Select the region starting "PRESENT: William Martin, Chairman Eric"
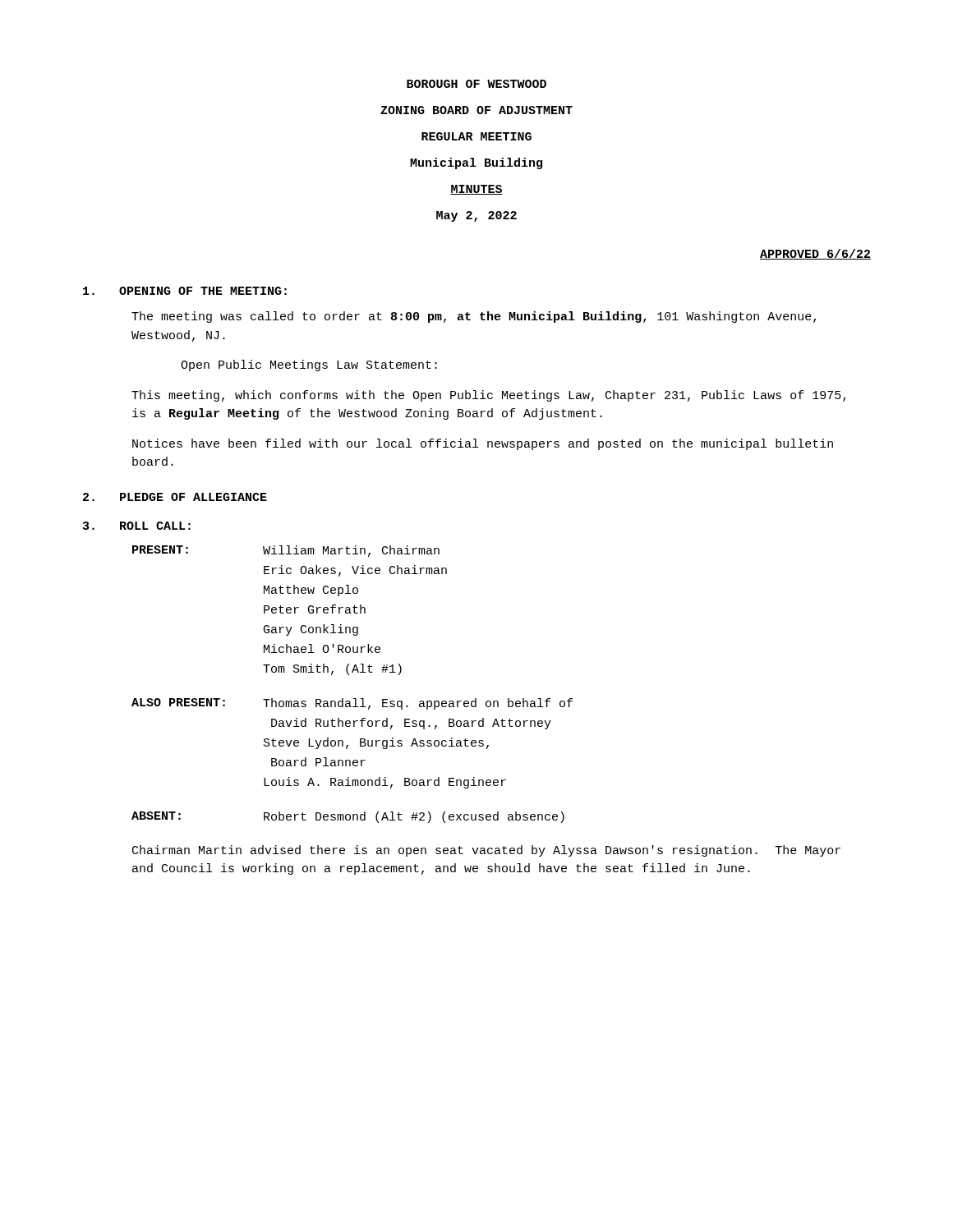The height and width of the screenshot is (1232, 953). 286,551
